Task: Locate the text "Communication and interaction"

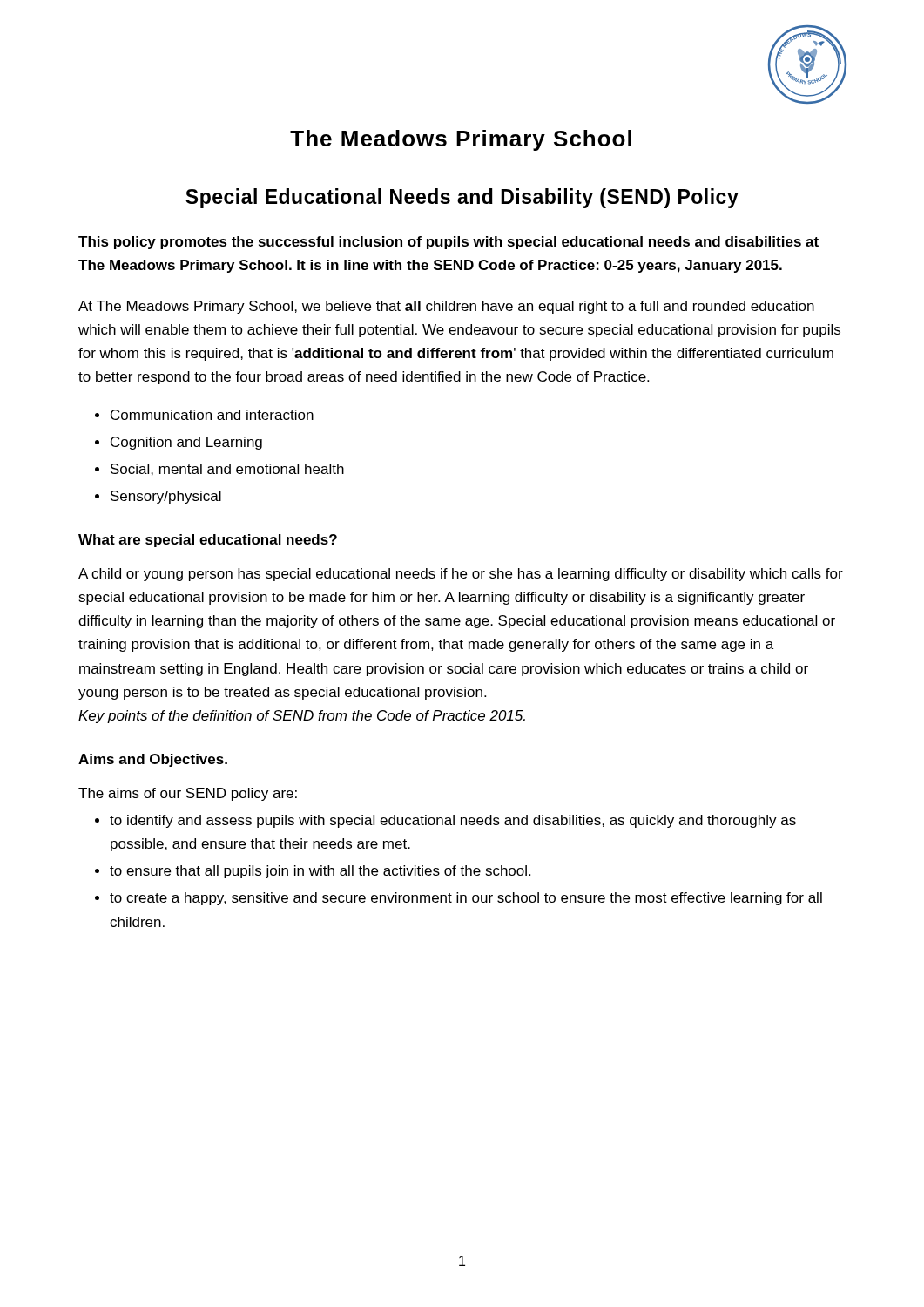Action: [212, 415]
